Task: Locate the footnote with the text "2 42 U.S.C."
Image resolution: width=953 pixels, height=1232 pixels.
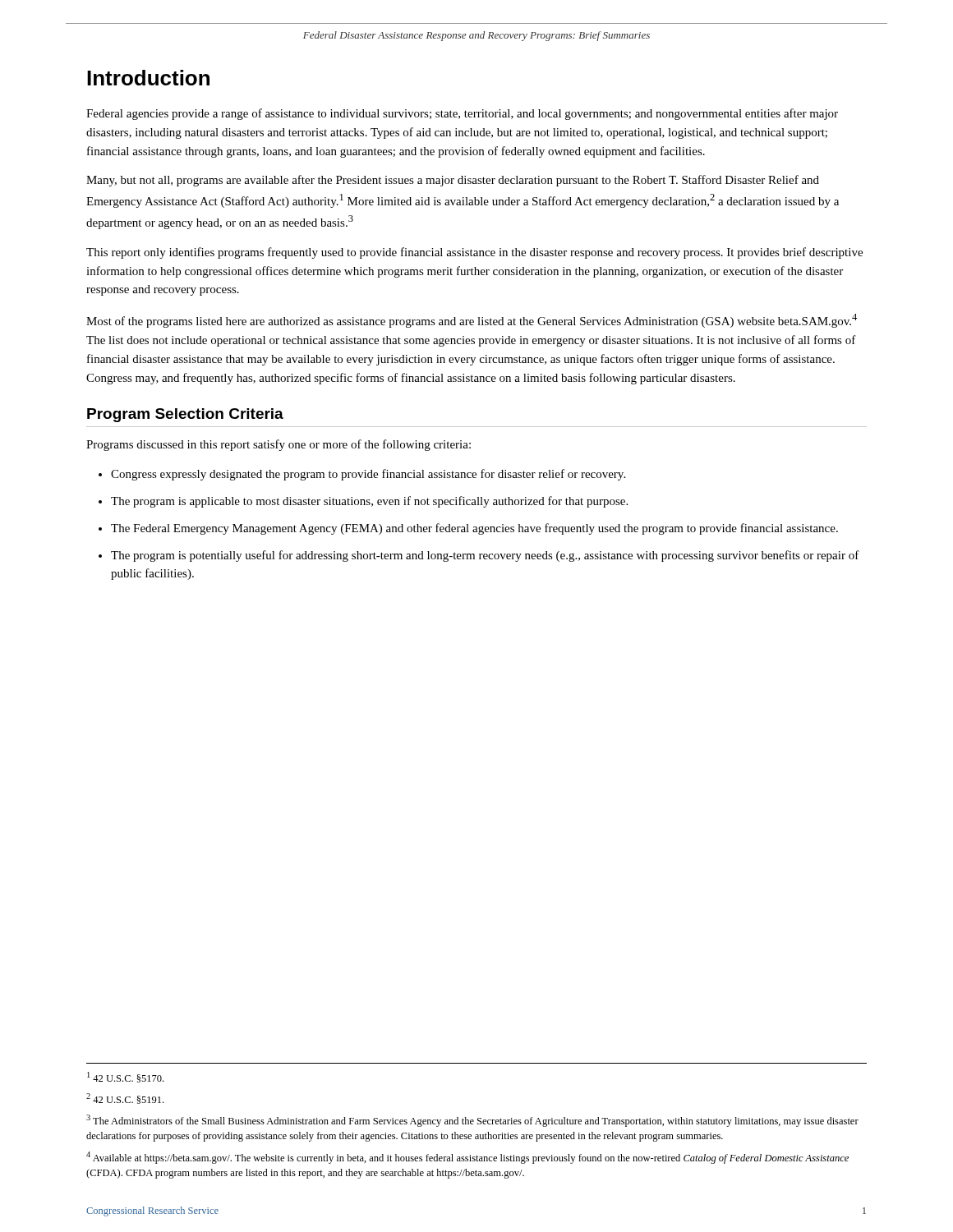Action: [125, 1099]
